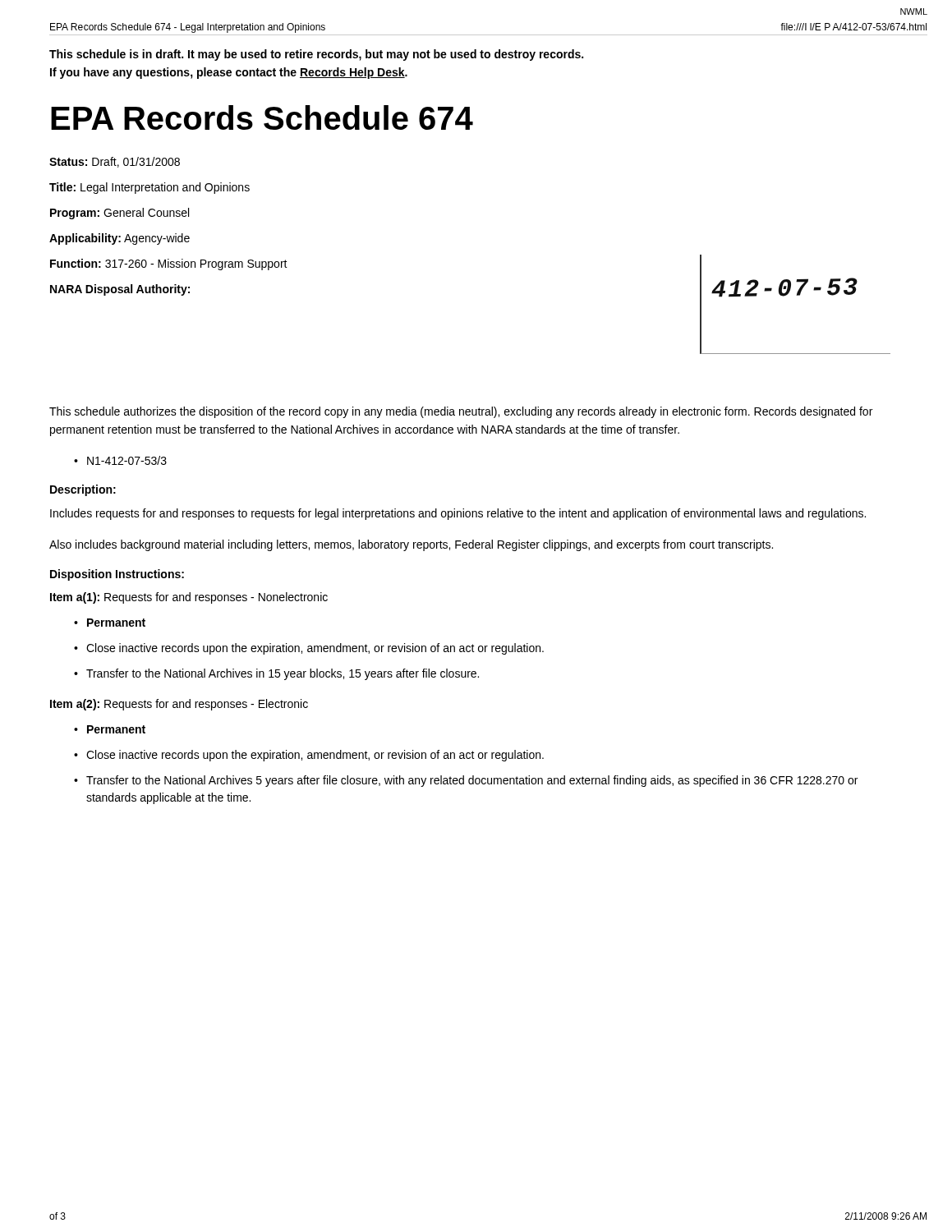The image size is (952, 1232).
Task: Find the list item with the text "• N1-412-07-53/3"
Action: point(120,461)
